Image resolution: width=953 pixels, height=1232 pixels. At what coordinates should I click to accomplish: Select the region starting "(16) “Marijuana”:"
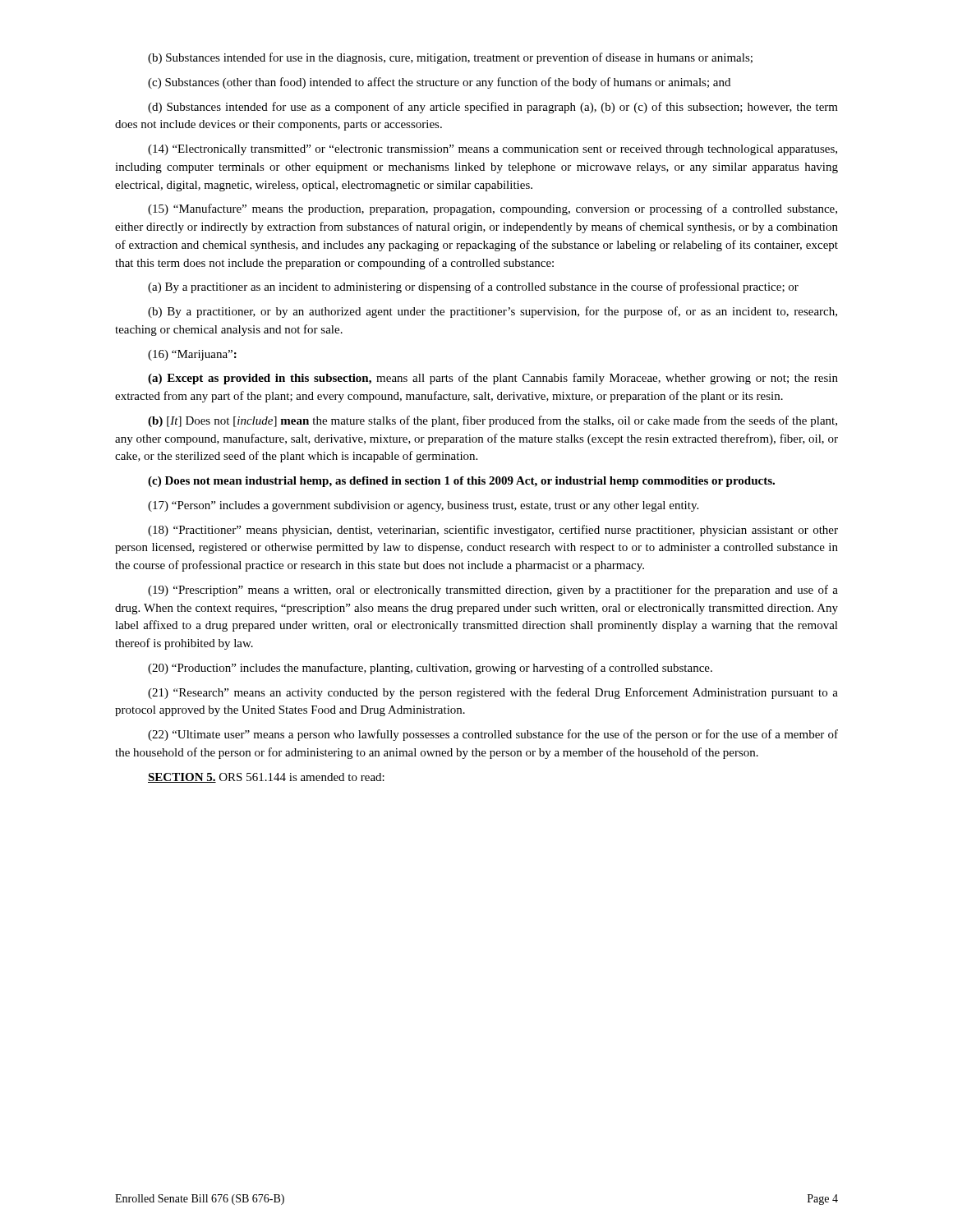(192, 355)
